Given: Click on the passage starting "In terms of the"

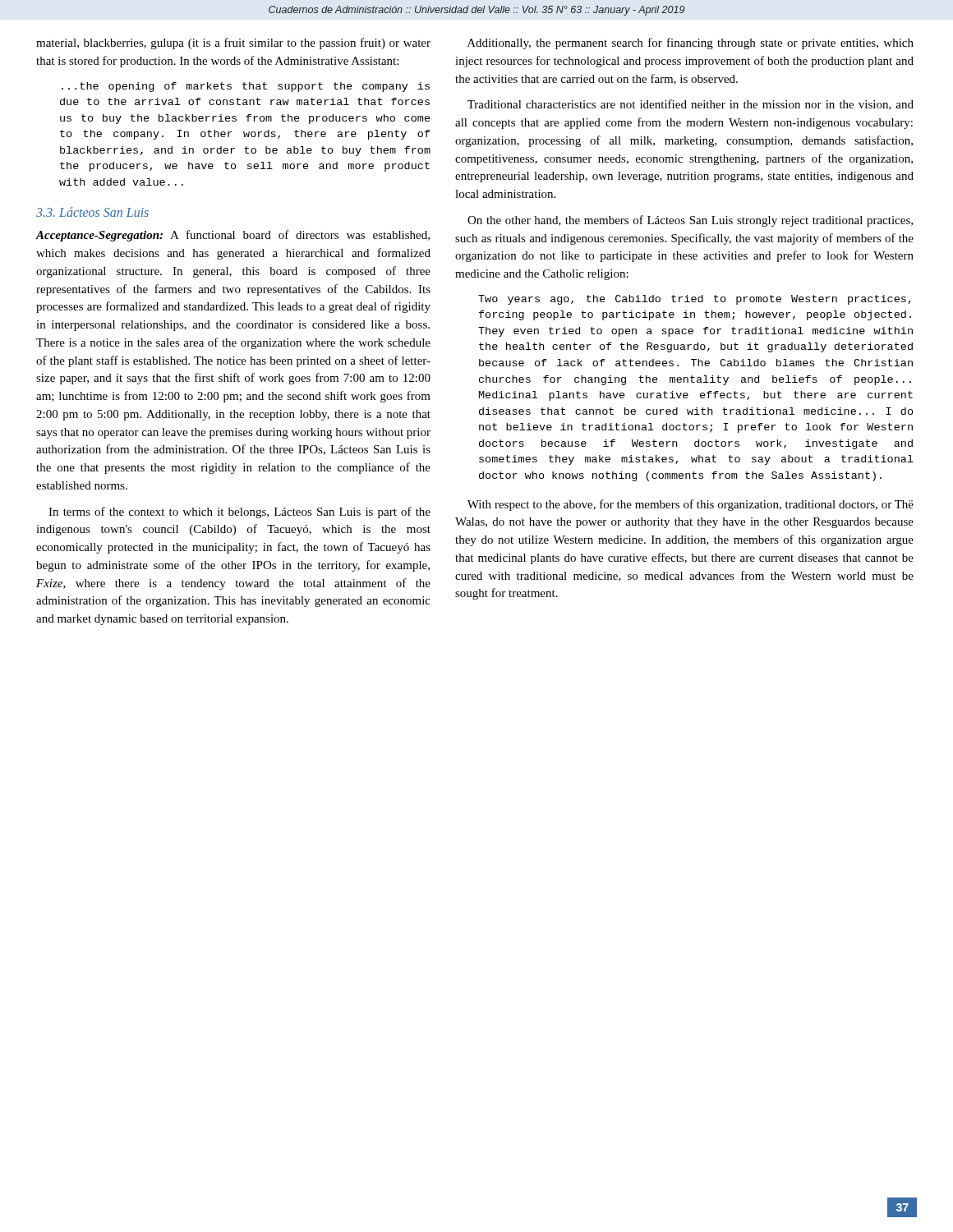Looking at the screenshot, I should coord(233,566).
